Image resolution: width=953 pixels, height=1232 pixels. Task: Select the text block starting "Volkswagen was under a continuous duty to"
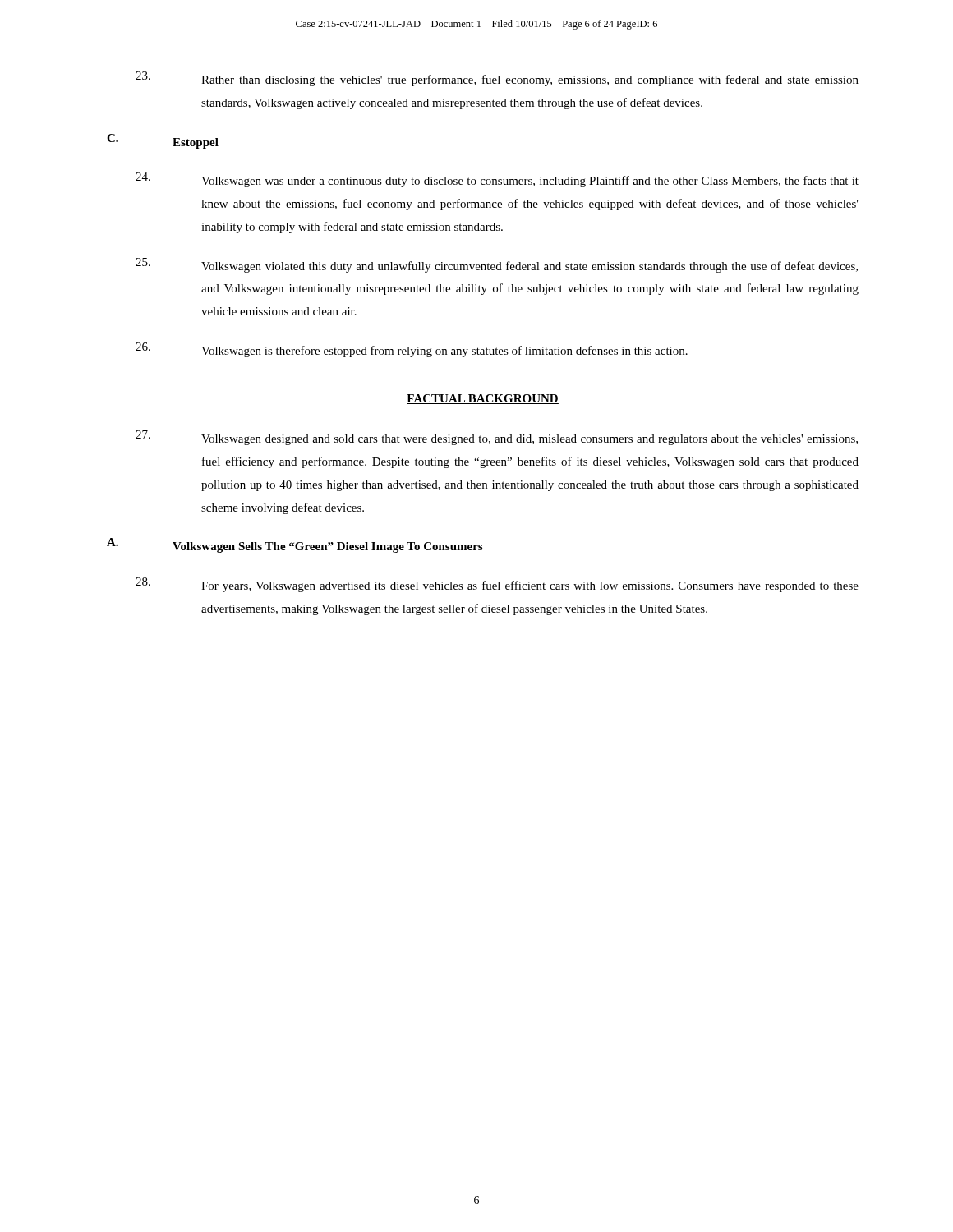click(483, 204)
